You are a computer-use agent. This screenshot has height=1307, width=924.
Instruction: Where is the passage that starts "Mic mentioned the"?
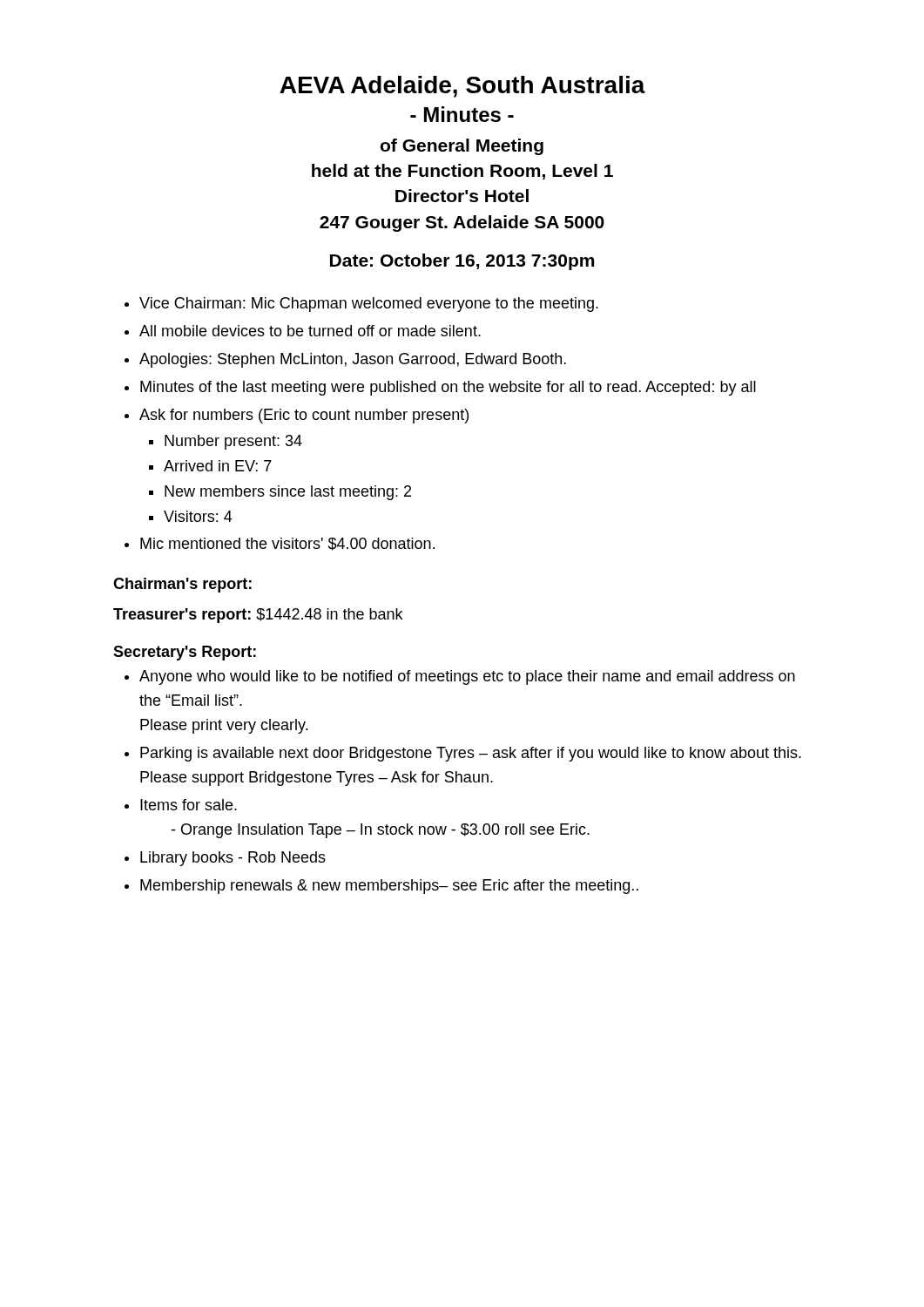pyautogui.click(x=288, y=543)
